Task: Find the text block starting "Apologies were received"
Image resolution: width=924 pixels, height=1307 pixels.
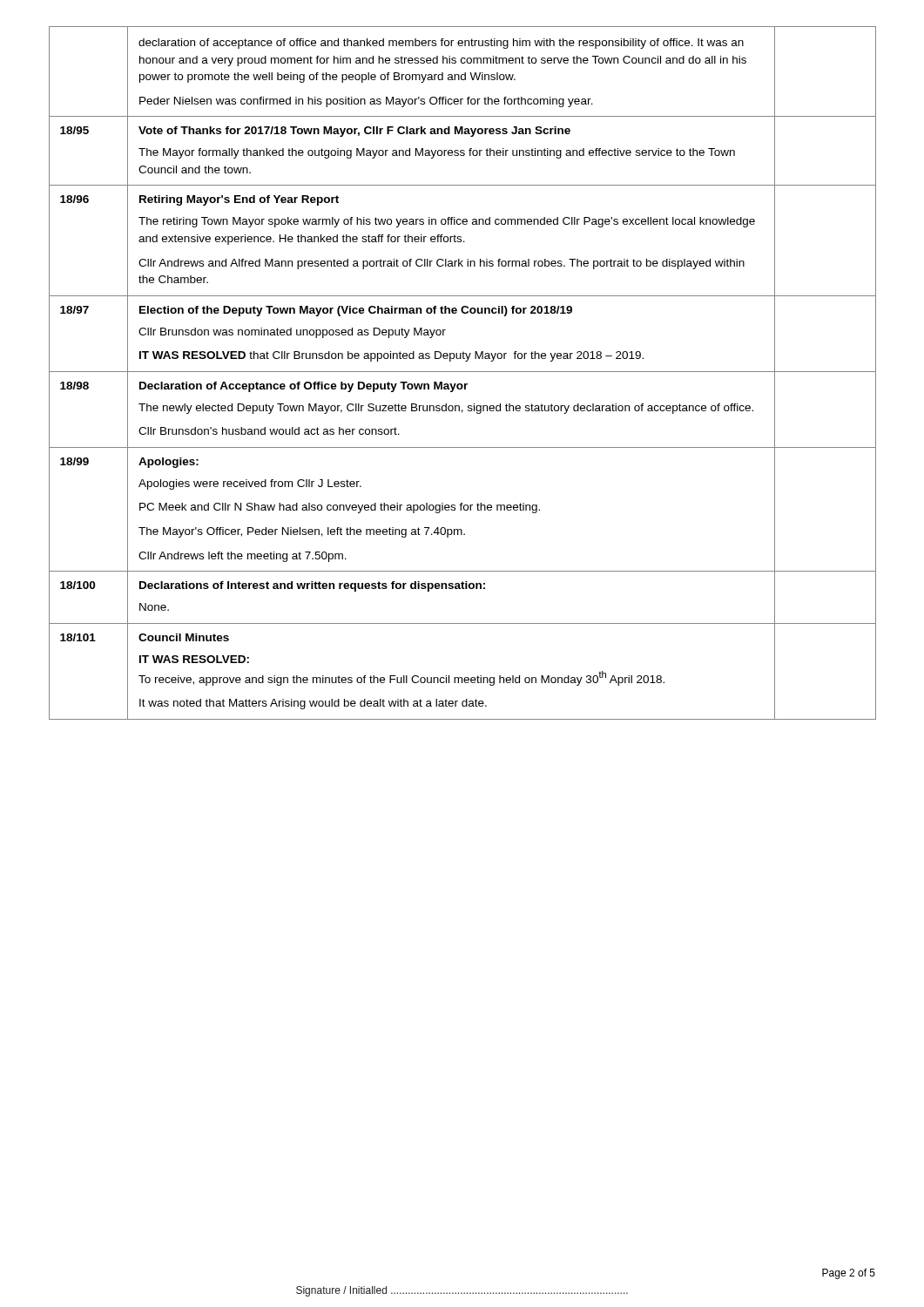Action: 451,519
